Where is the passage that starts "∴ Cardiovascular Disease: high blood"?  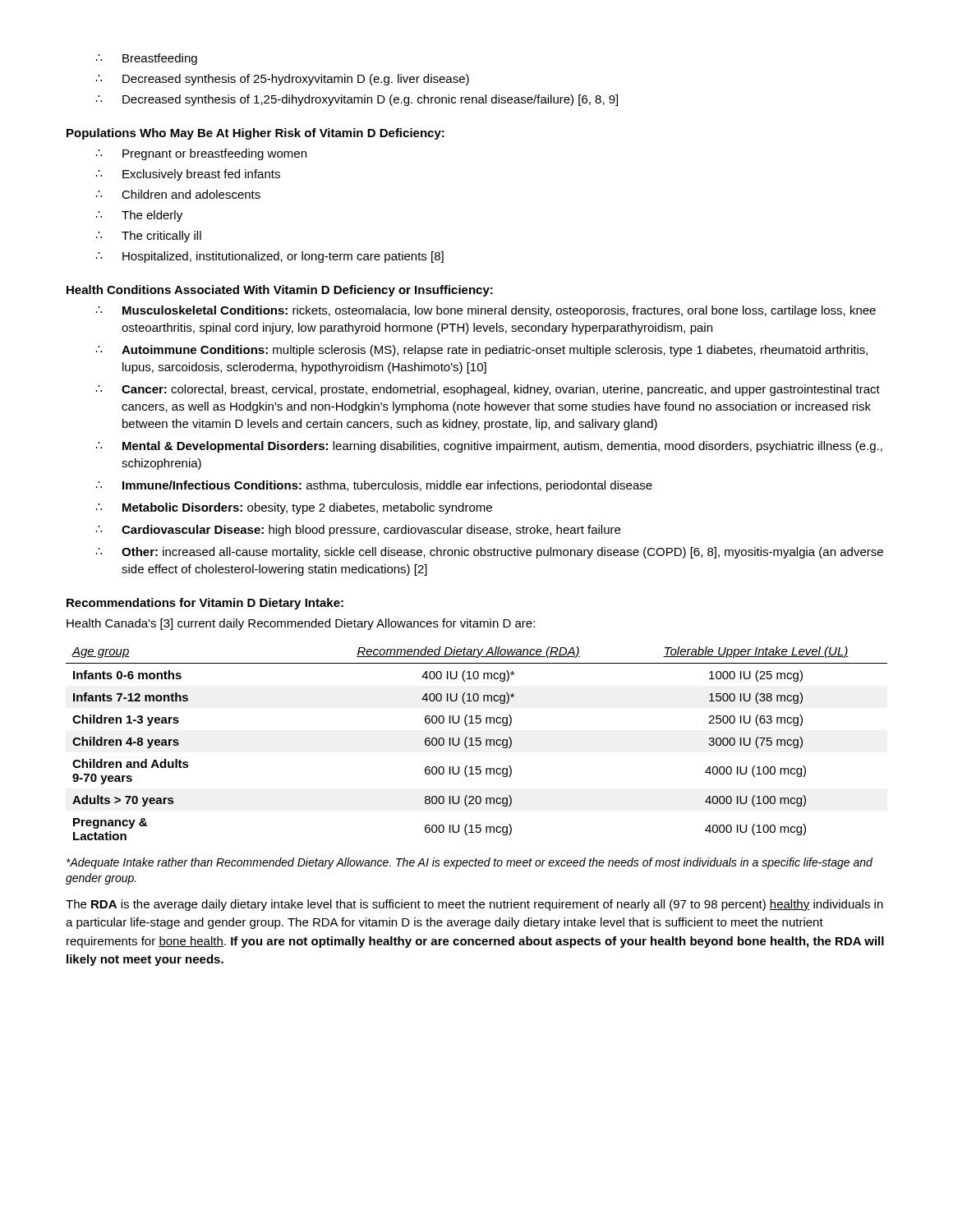point(491,529)
